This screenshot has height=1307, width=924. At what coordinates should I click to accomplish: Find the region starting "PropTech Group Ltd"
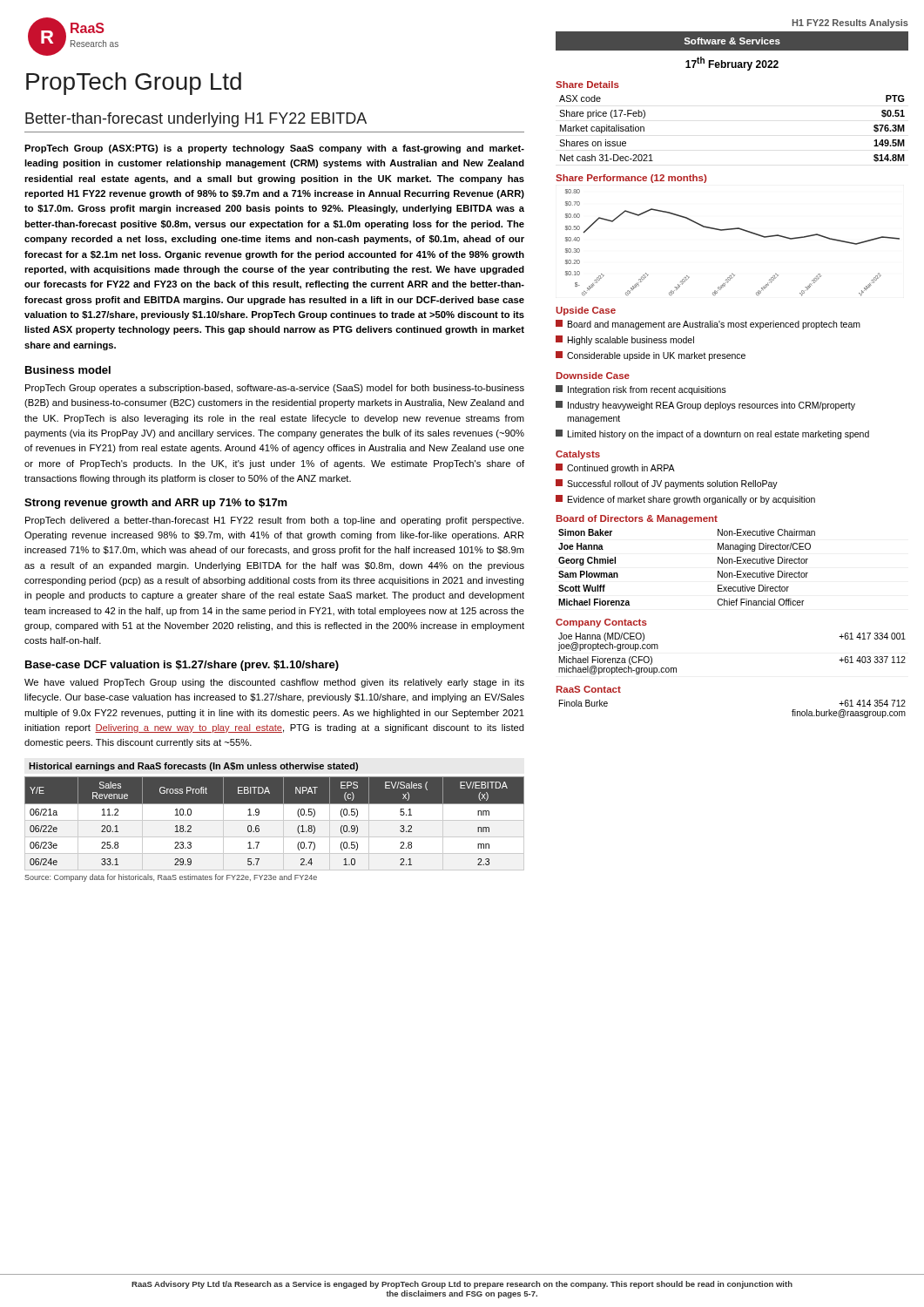click(x=134, y=81)
